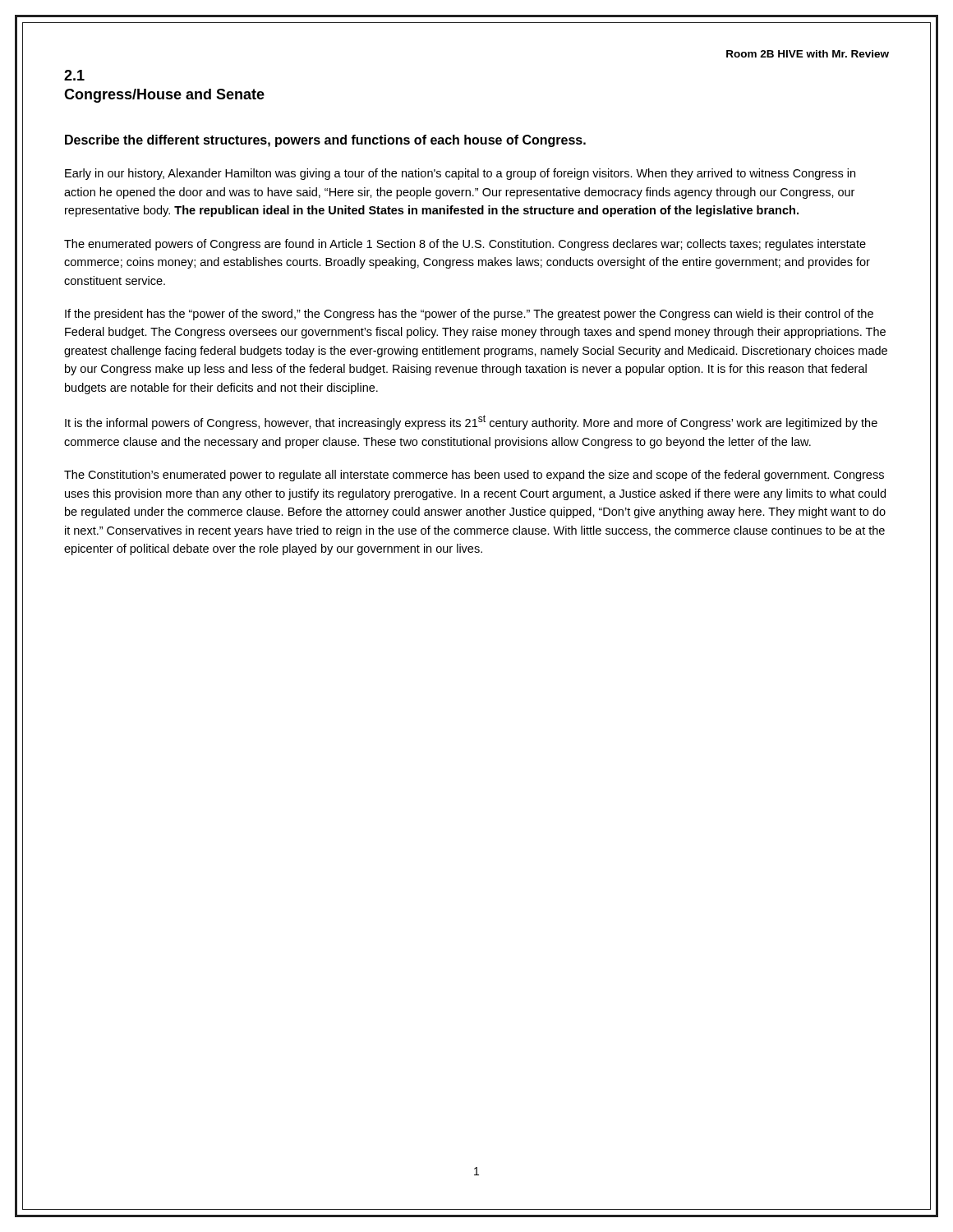Find the block on this page that starts "If the president"
This screenshot has width=953, height=1232.
click(x=476, y=351)
